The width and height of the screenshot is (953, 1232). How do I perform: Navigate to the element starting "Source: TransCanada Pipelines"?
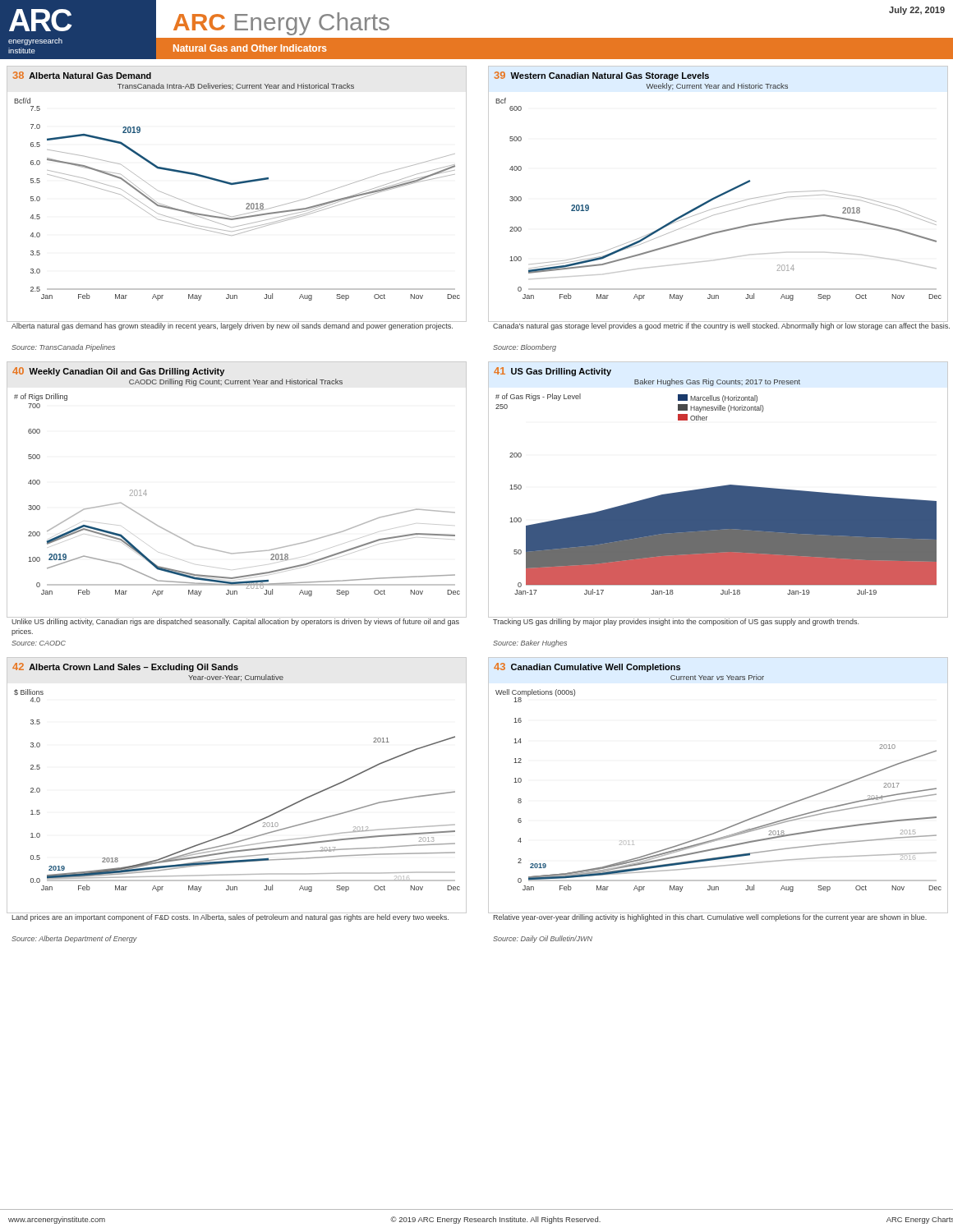coord(63,347)
